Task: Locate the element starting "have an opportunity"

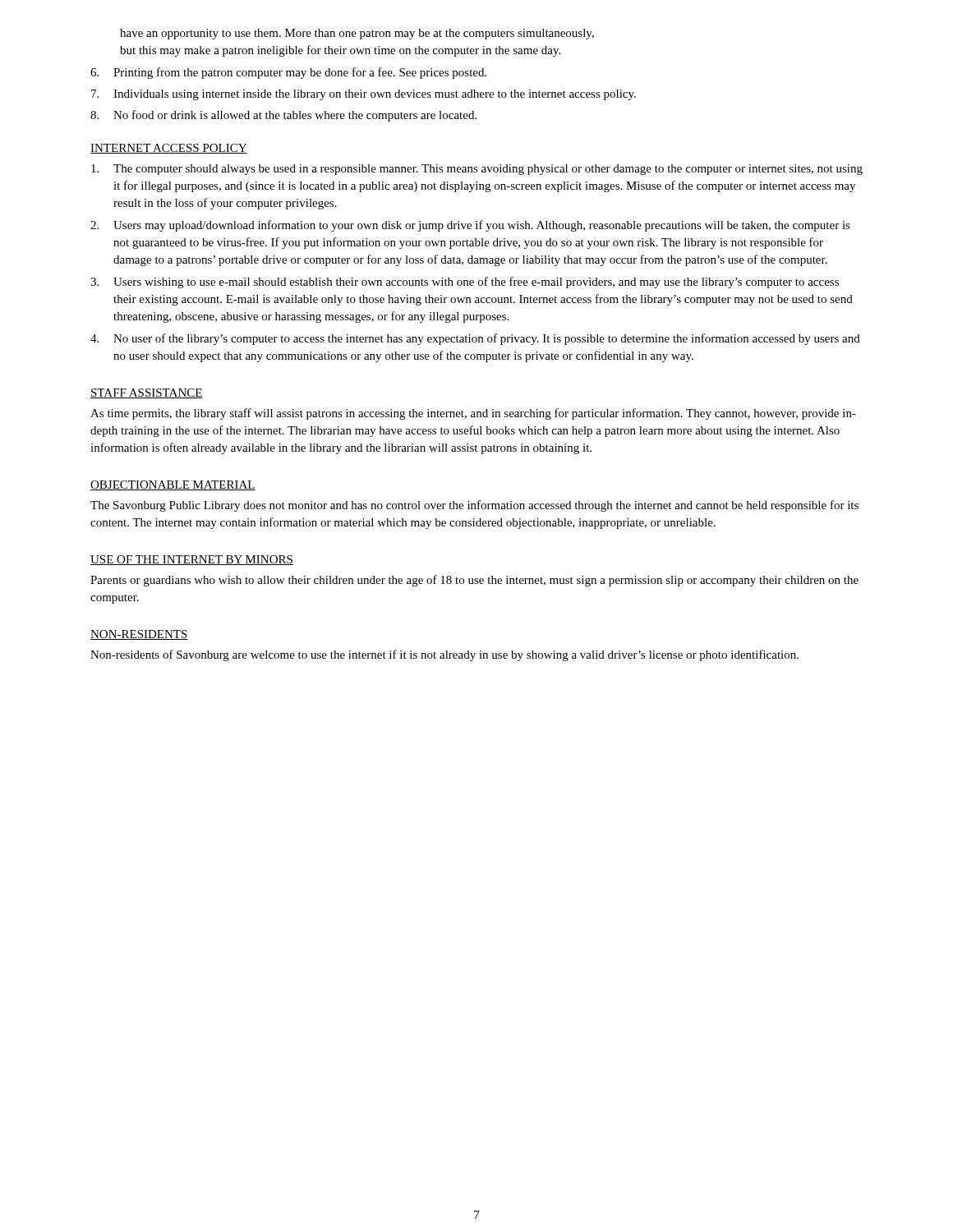Action: pyautogui.click(x=357, y=41)
